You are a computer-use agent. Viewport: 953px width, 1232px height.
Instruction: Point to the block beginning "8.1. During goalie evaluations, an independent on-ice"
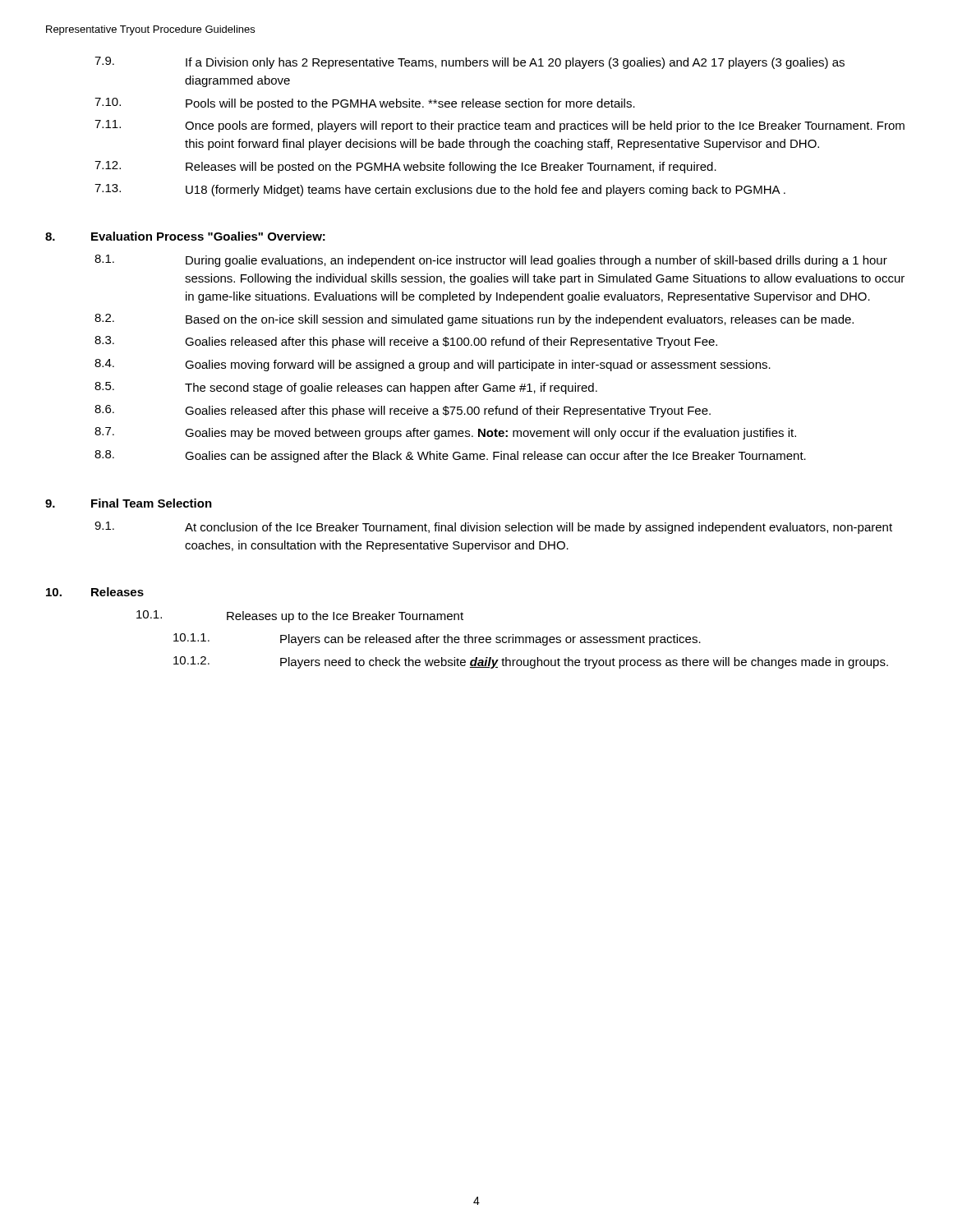pos(476,278)
